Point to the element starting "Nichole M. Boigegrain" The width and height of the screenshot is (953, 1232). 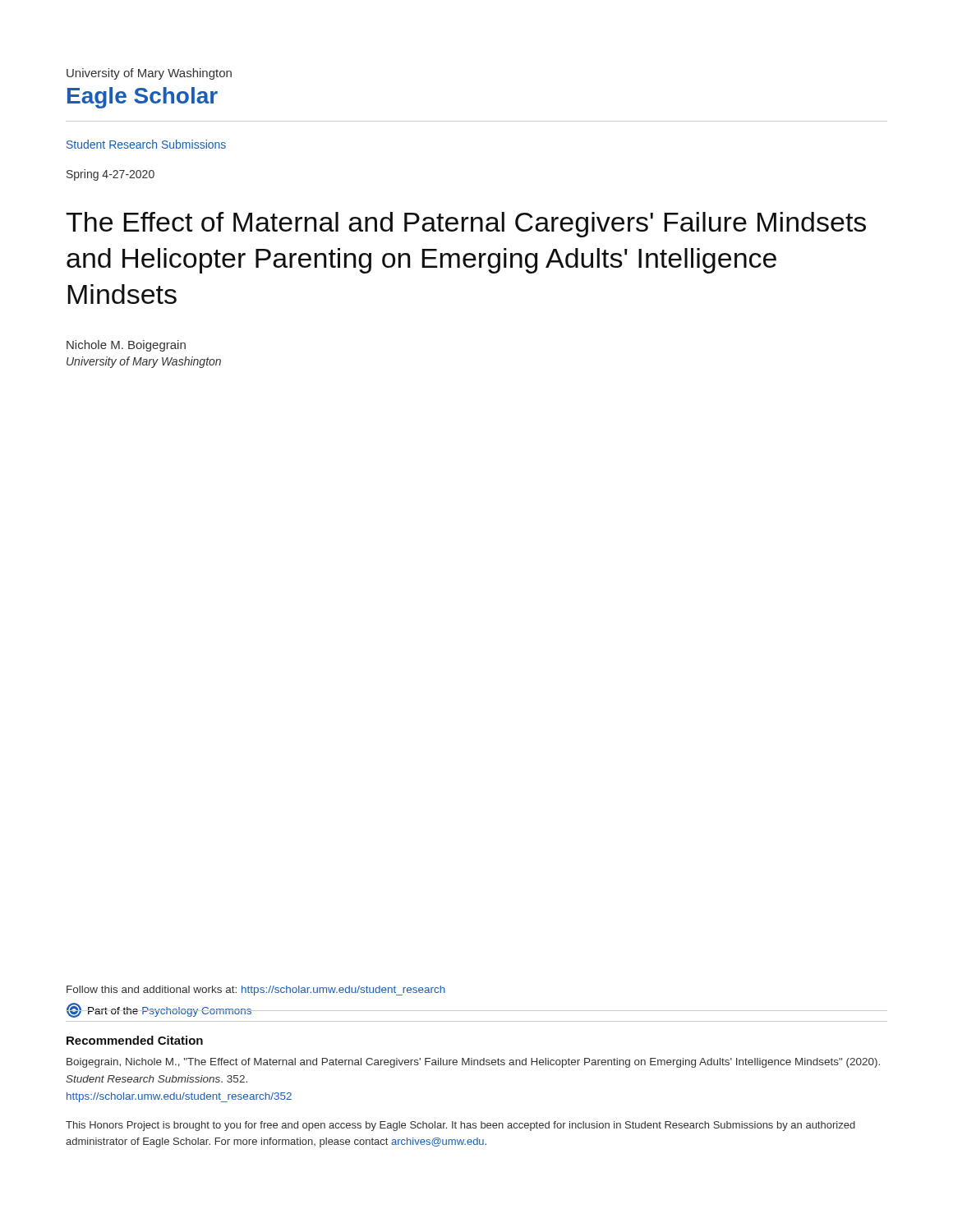click(x=126, y=344)
